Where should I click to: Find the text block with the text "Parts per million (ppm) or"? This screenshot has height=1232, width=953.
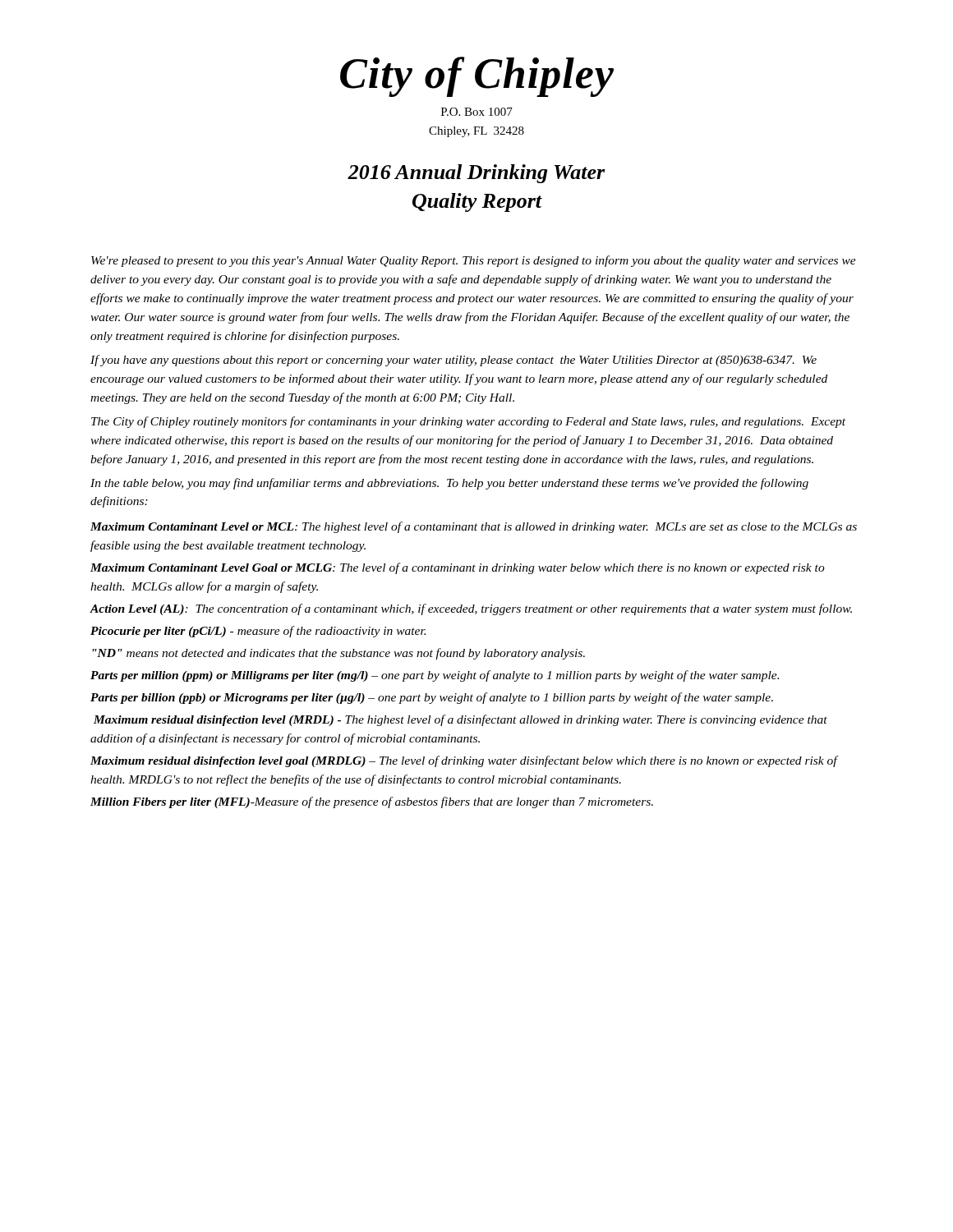(435, 675)
